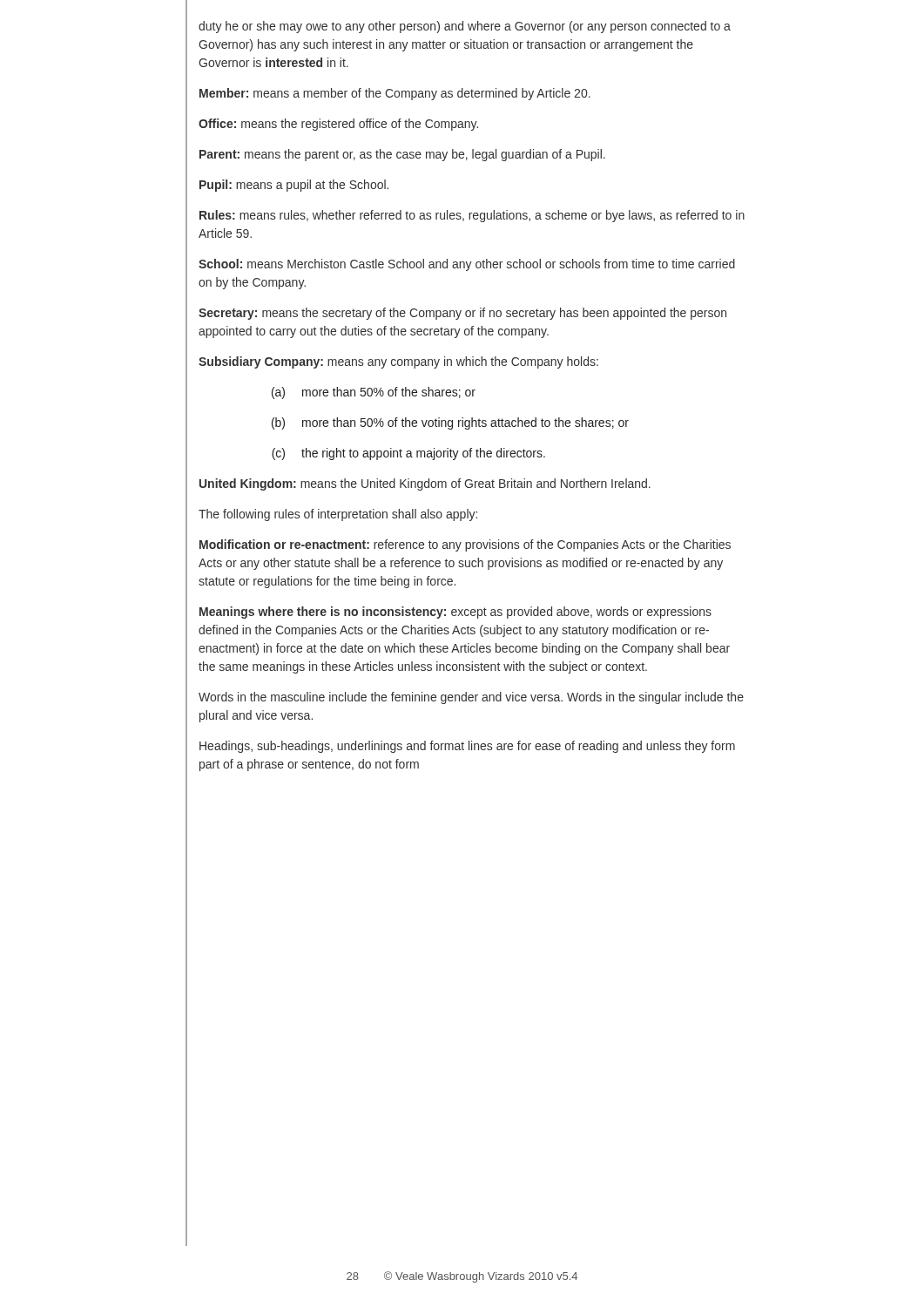Find the text block that says "Parent: means the parent"

point(473,155)
